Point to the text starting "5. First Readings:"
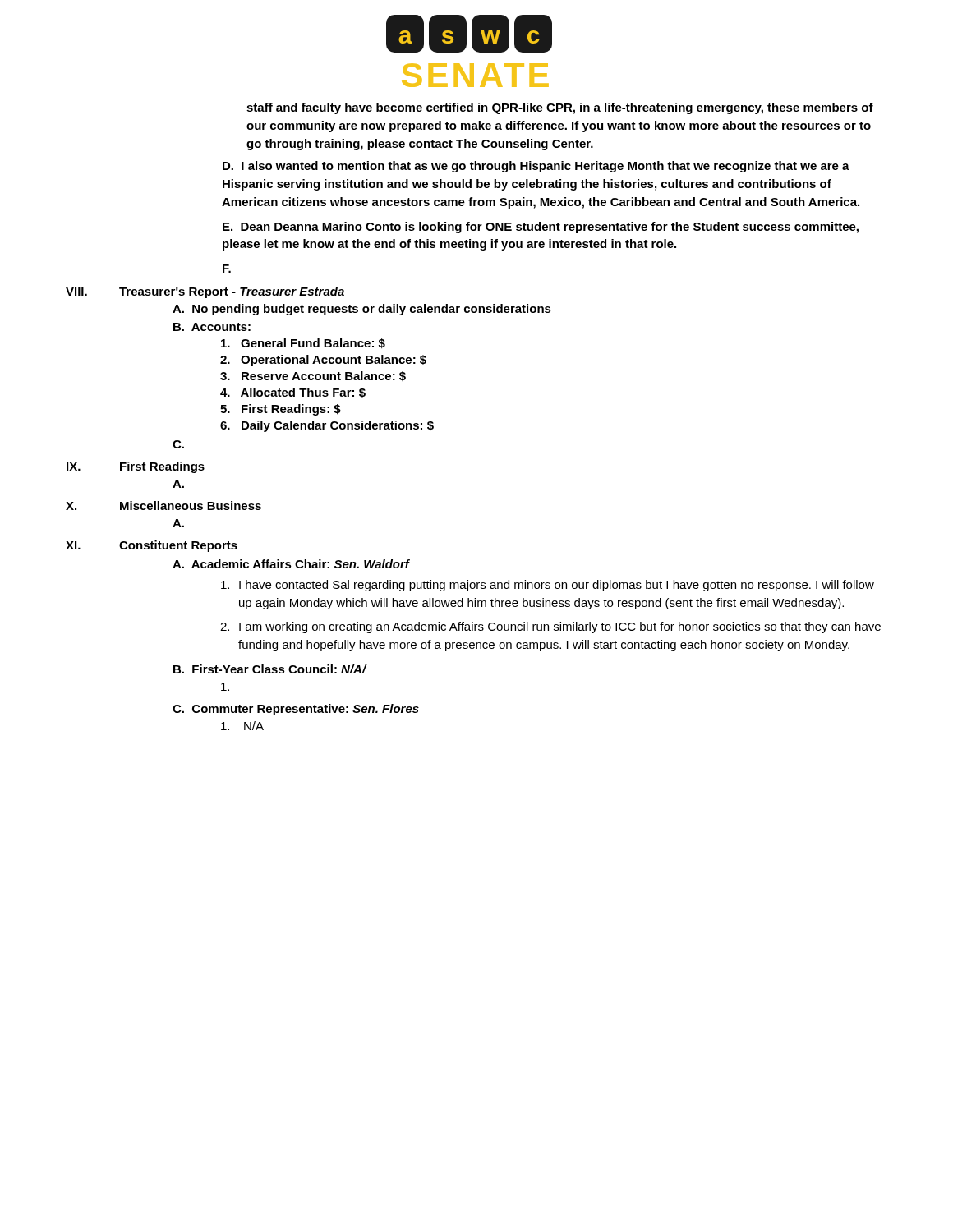Screen dimensions: 1232x953 [x=280, y=408]
